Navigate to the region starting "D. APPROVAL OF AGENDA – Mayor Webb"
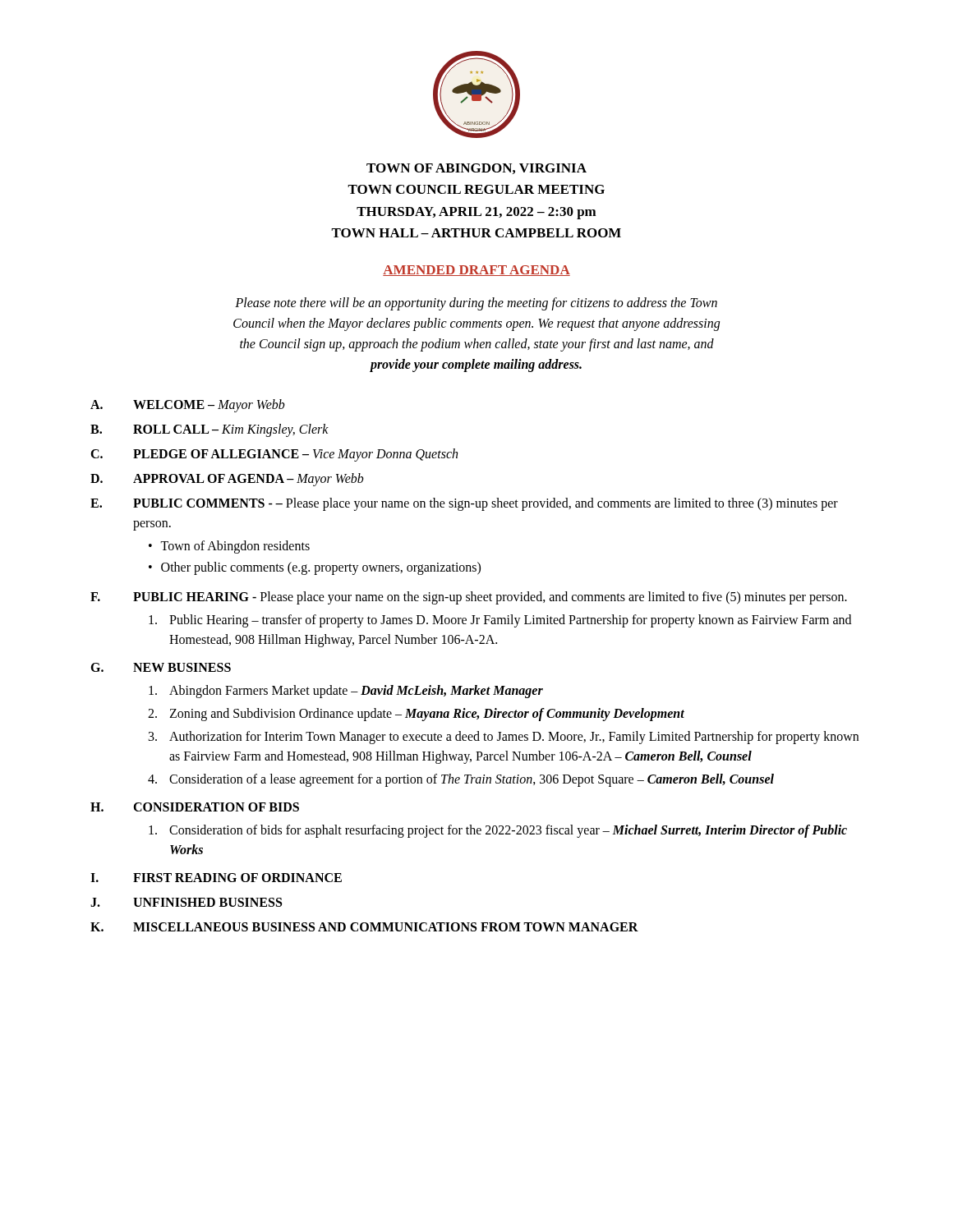This screenshot has height=1232, width=953. [x=227, y=480]
